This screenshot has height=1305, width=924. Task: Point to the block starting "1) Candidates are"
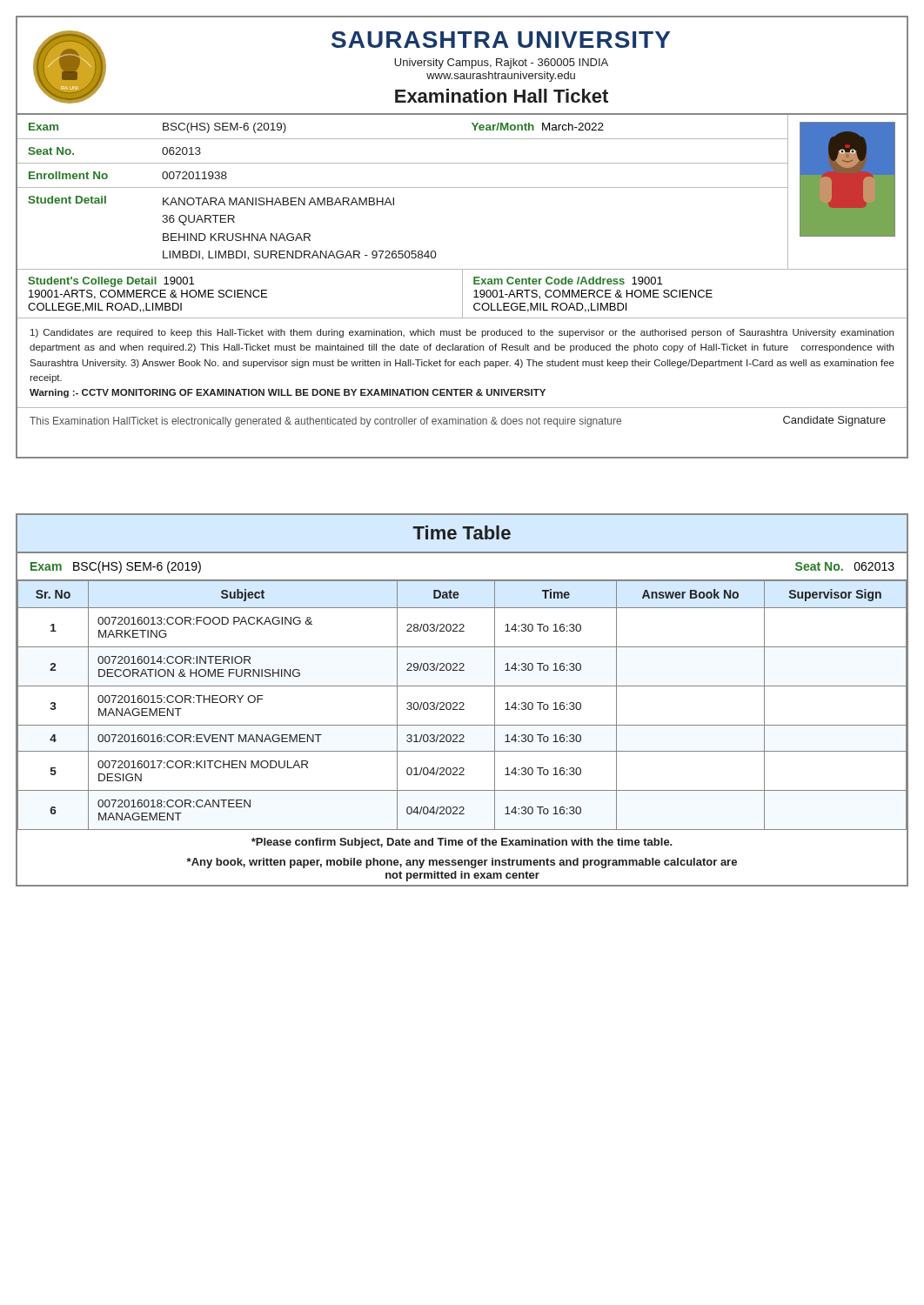click(462, 362)
